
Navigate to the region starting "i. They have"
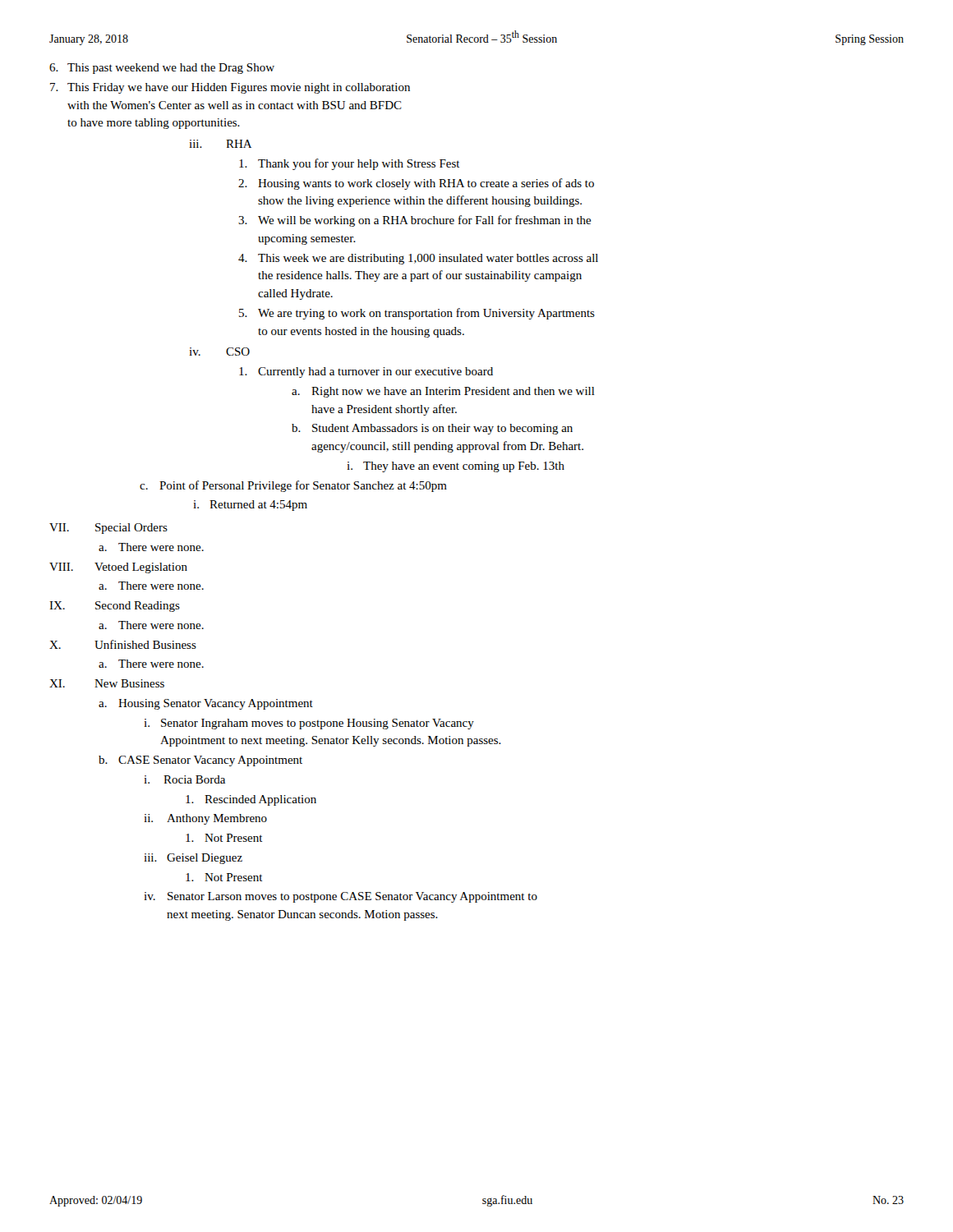pos(456,466)
